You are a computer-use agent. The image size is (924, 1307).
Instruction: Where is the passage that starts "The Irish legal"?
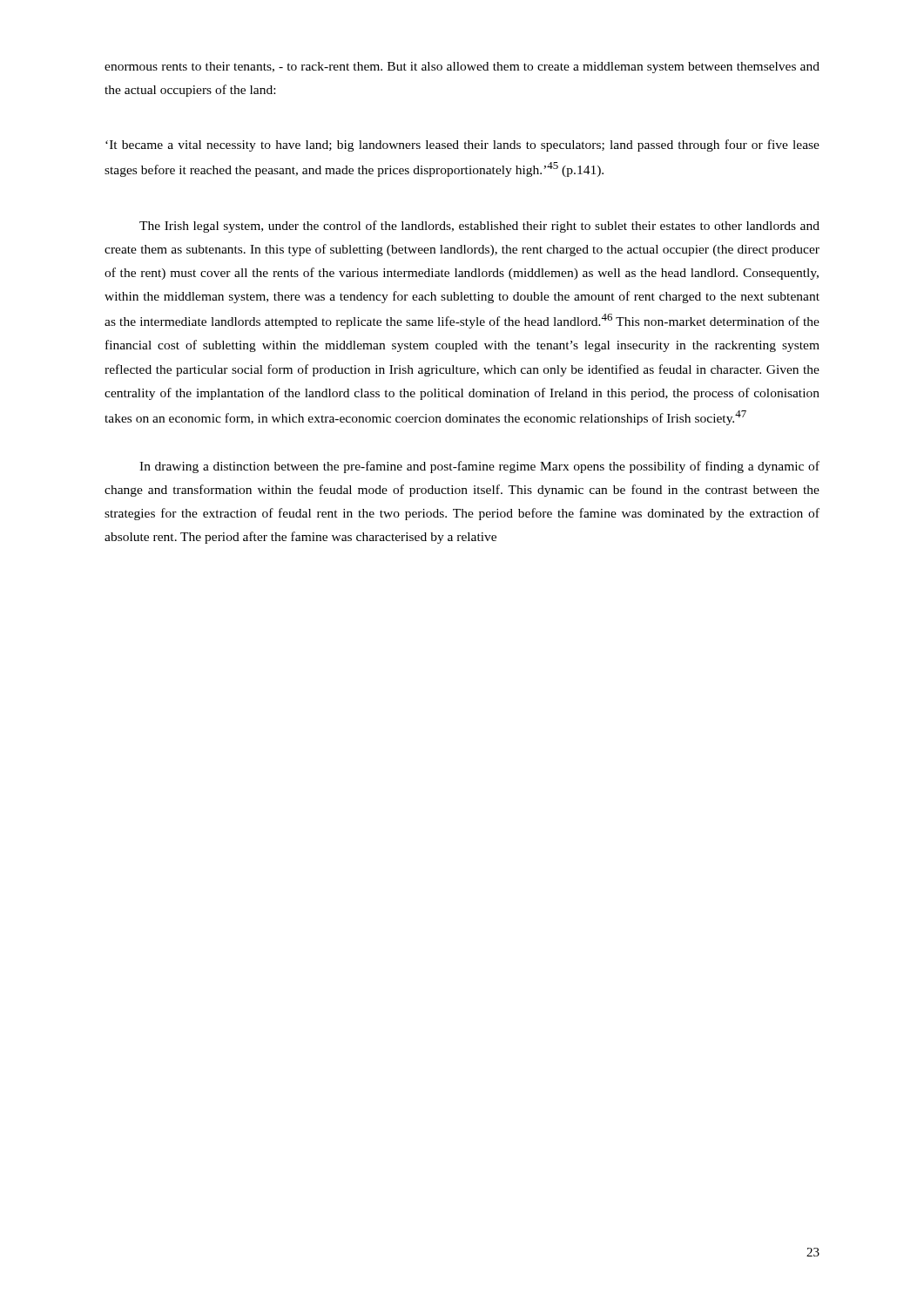[462, 321]
